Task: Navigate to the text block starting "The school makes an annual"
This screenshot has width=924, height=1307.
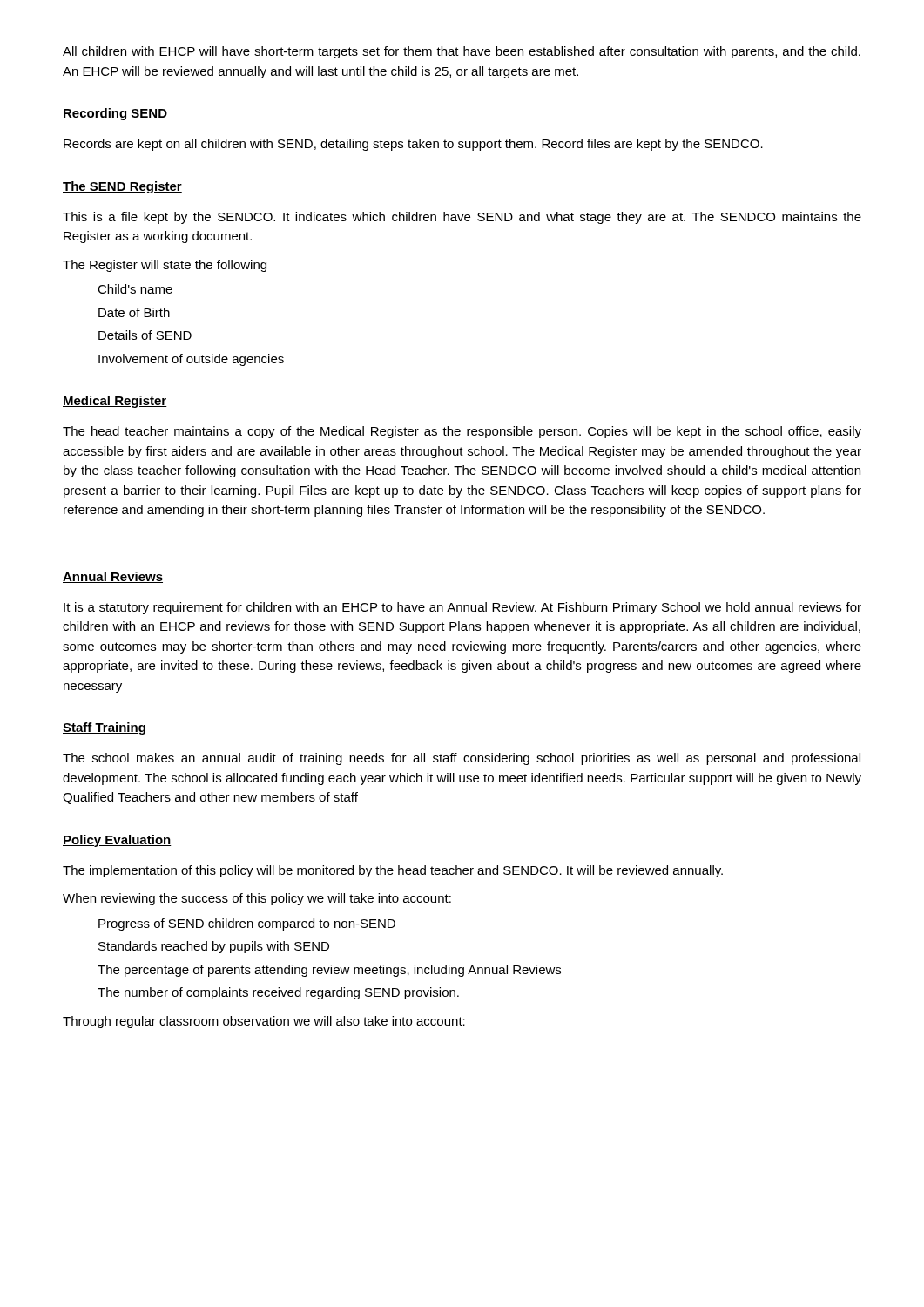Action: point(462,777)
